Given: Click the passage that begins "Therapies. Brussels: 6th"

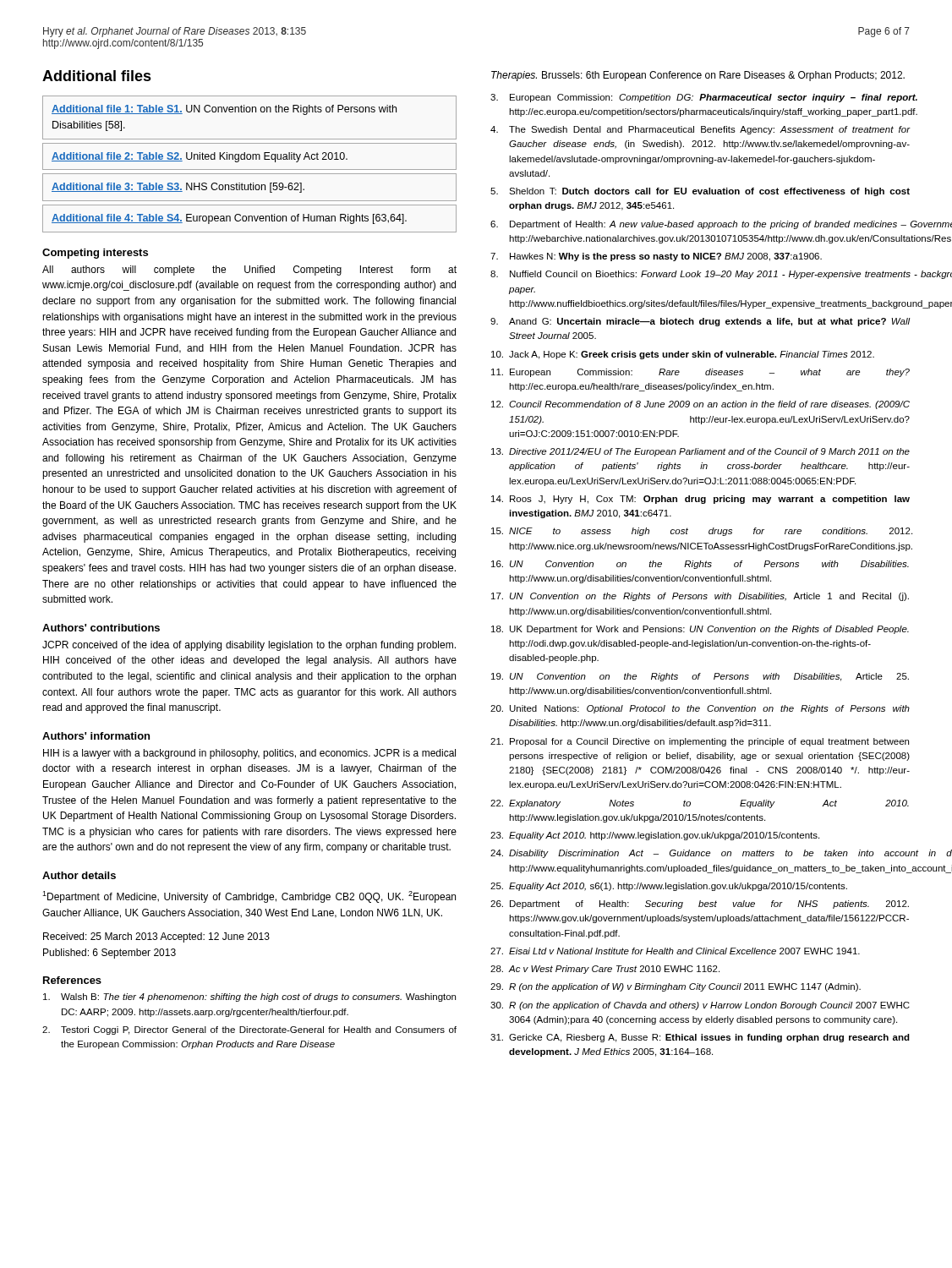Looking at the screenshot, I should pos(698,75).
